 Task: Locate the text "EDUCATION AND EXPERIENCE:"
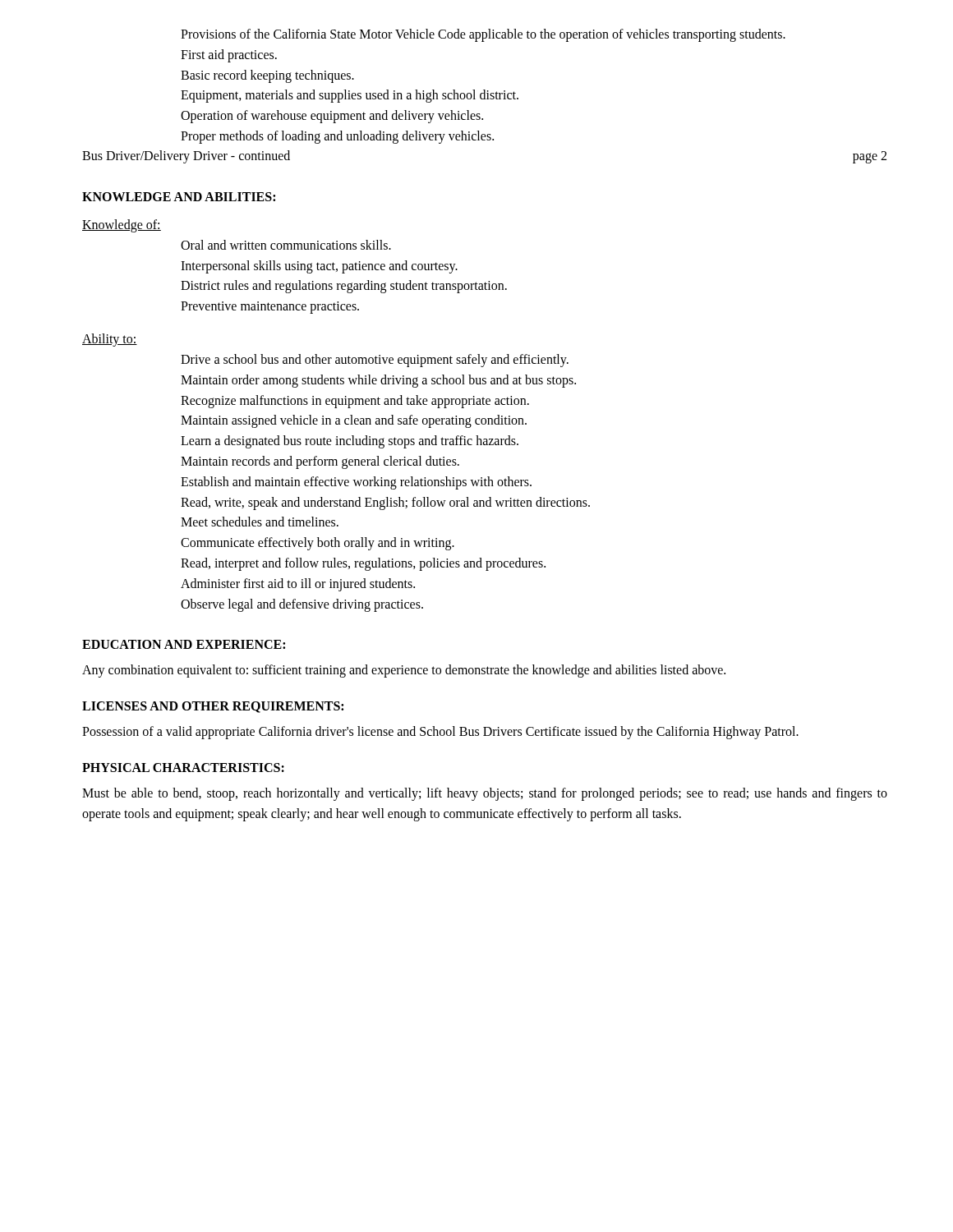click(x=184, y=645)
